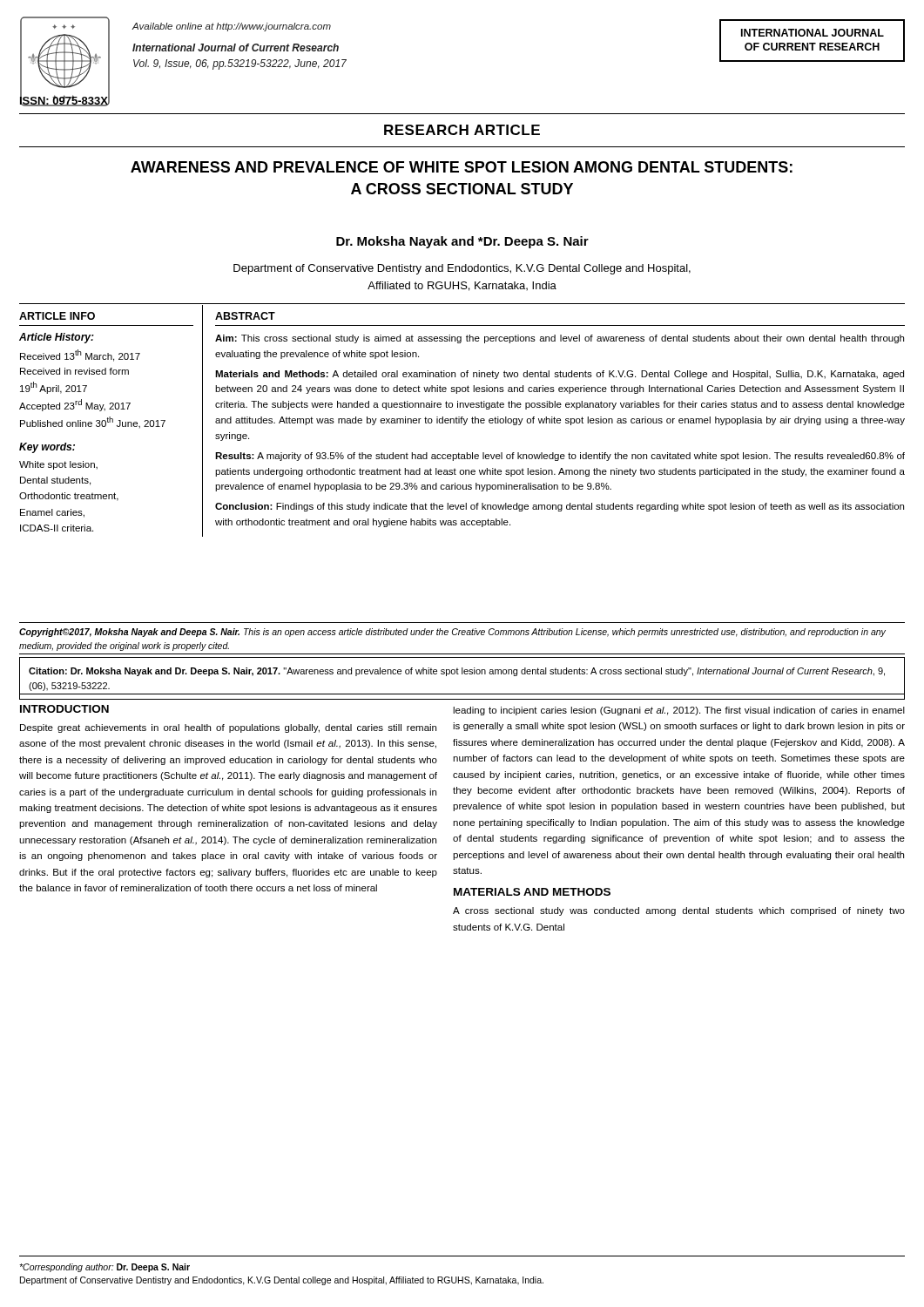Find the text block that says "Dr. Moksha Nayak and *Dr."
Viewport: 924px width, 1307px height.
tap(462, 241)
